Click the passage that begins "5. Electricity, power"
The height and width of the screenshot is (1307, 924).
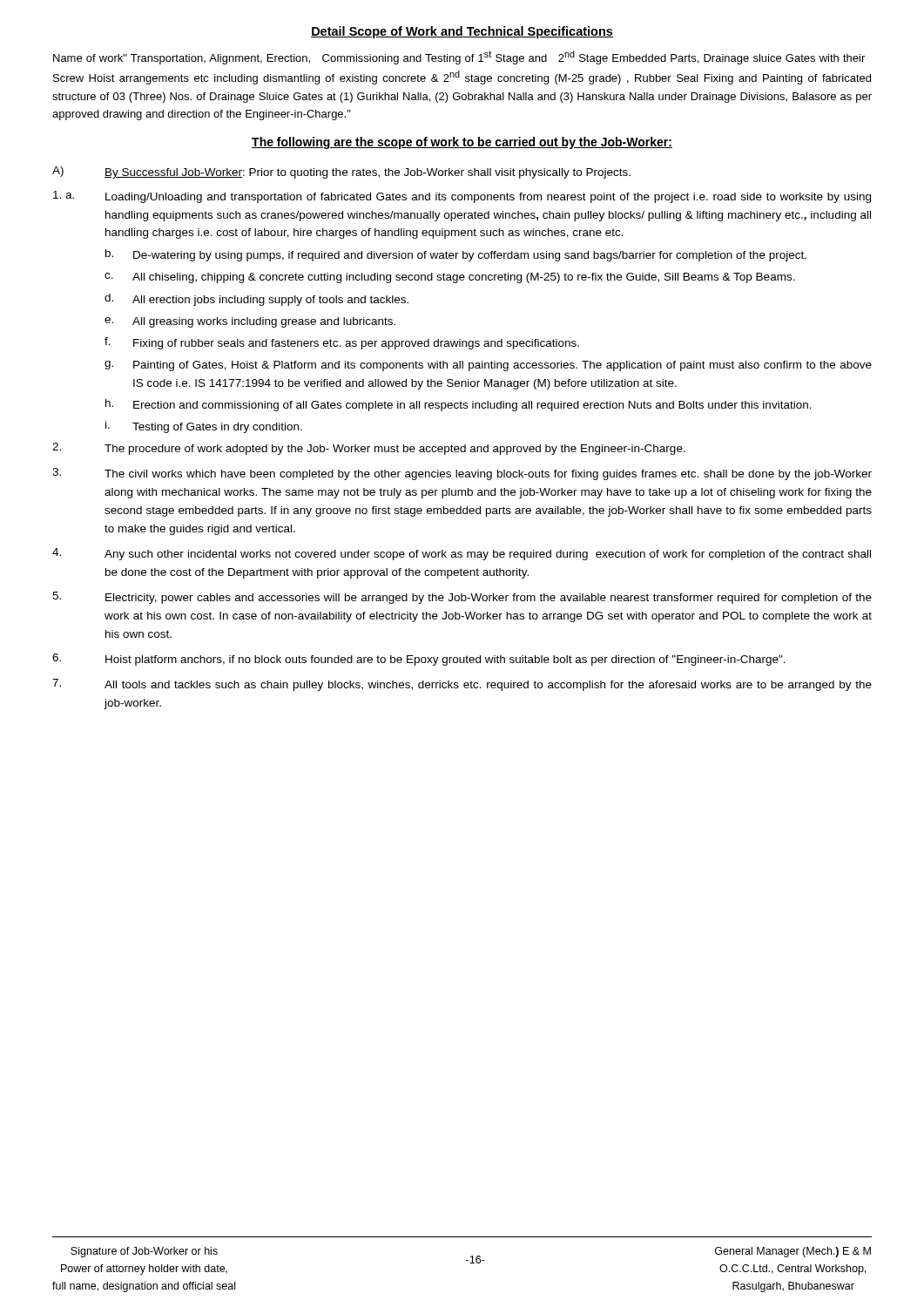pos(462,616)
